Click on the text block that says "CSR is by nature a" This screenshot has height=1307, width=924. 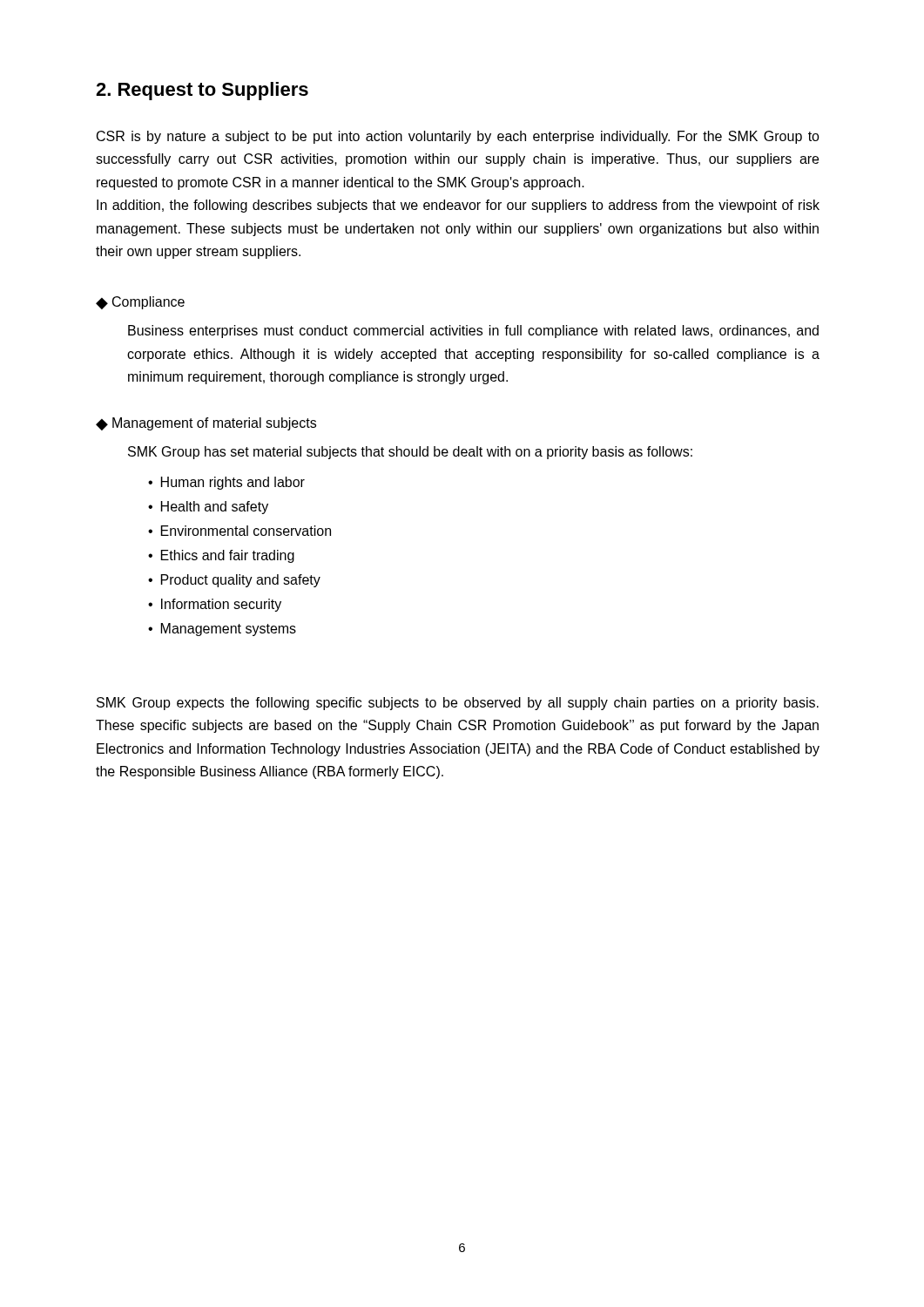coord(458,159)
